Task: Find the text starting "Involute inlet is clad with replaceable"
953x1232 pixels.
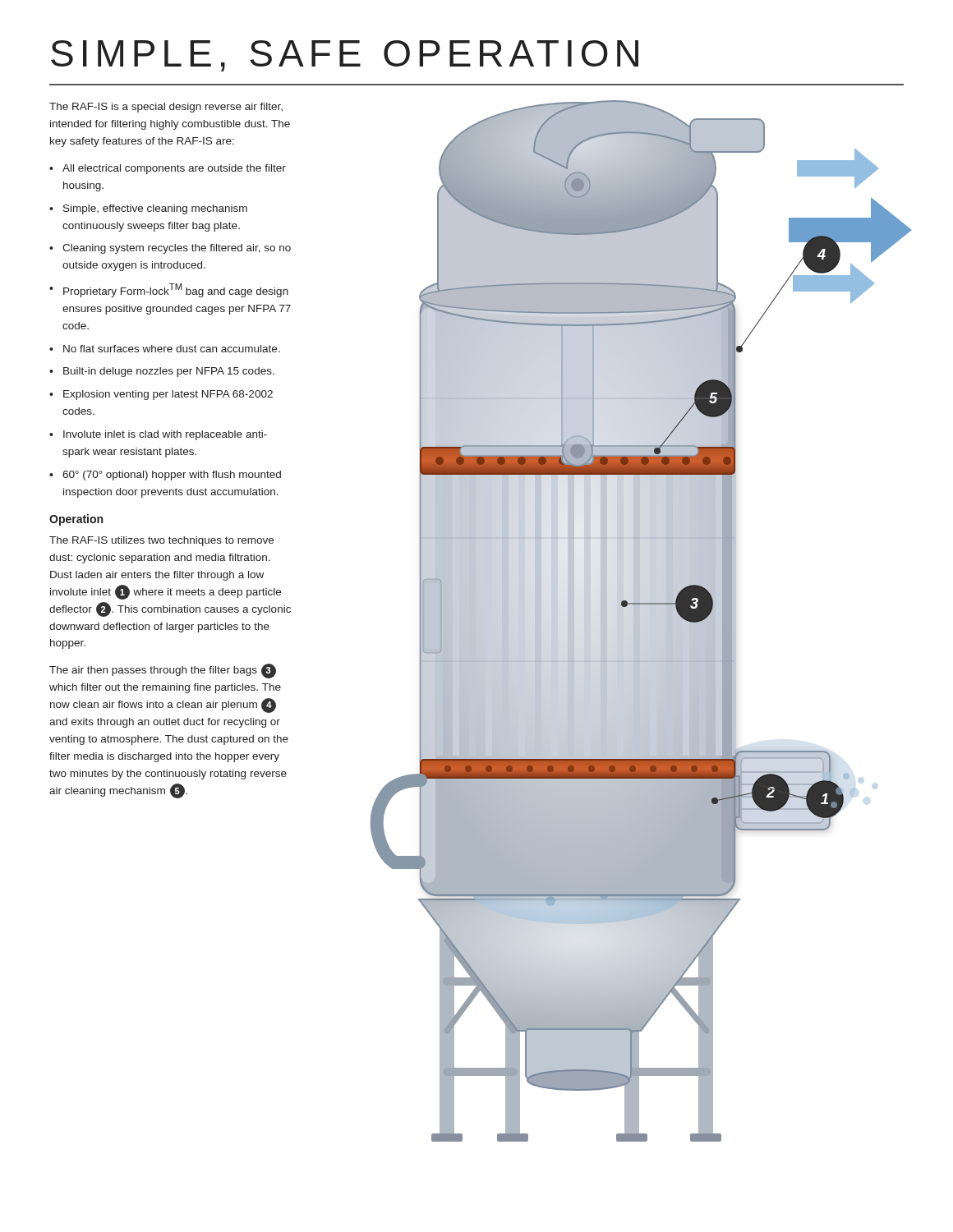Action: (165, 443)
